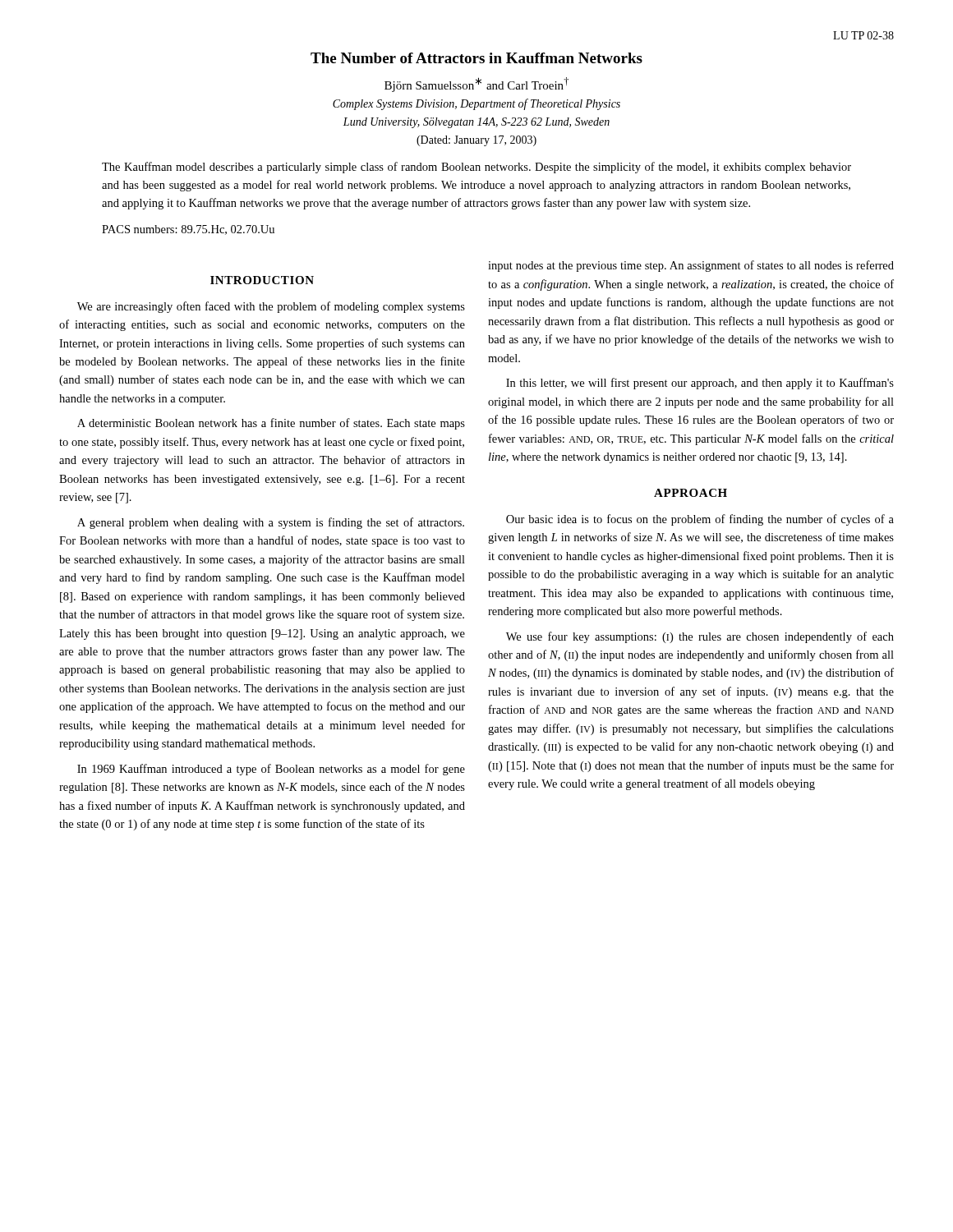Click on the text block starting "The Kauffman model describes a particularly"
The height and width of the screenshot is (1232, 953).
(476, 185)
